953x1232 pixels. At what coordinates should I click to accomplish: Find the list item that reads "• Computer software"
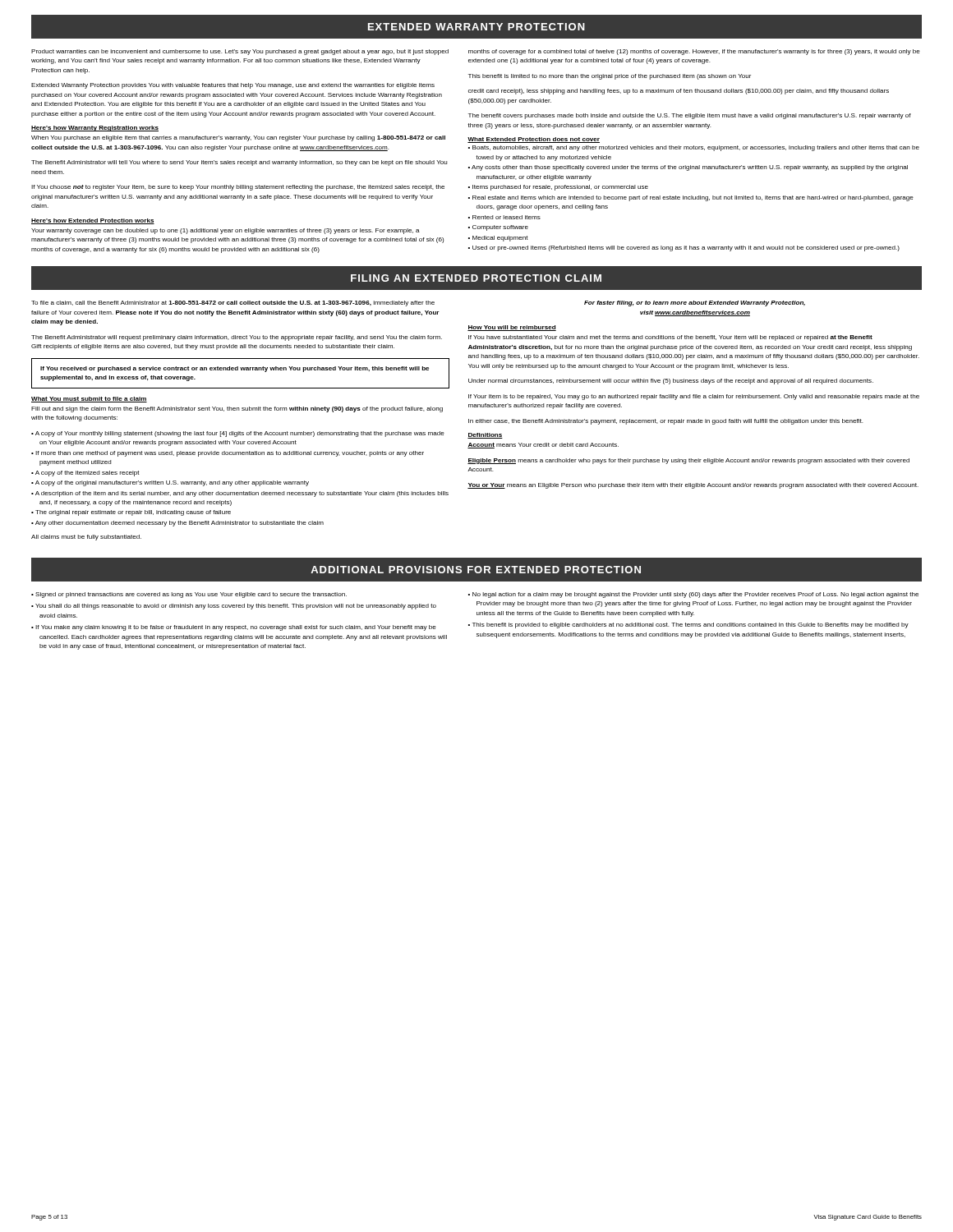[x=498, y=227]
